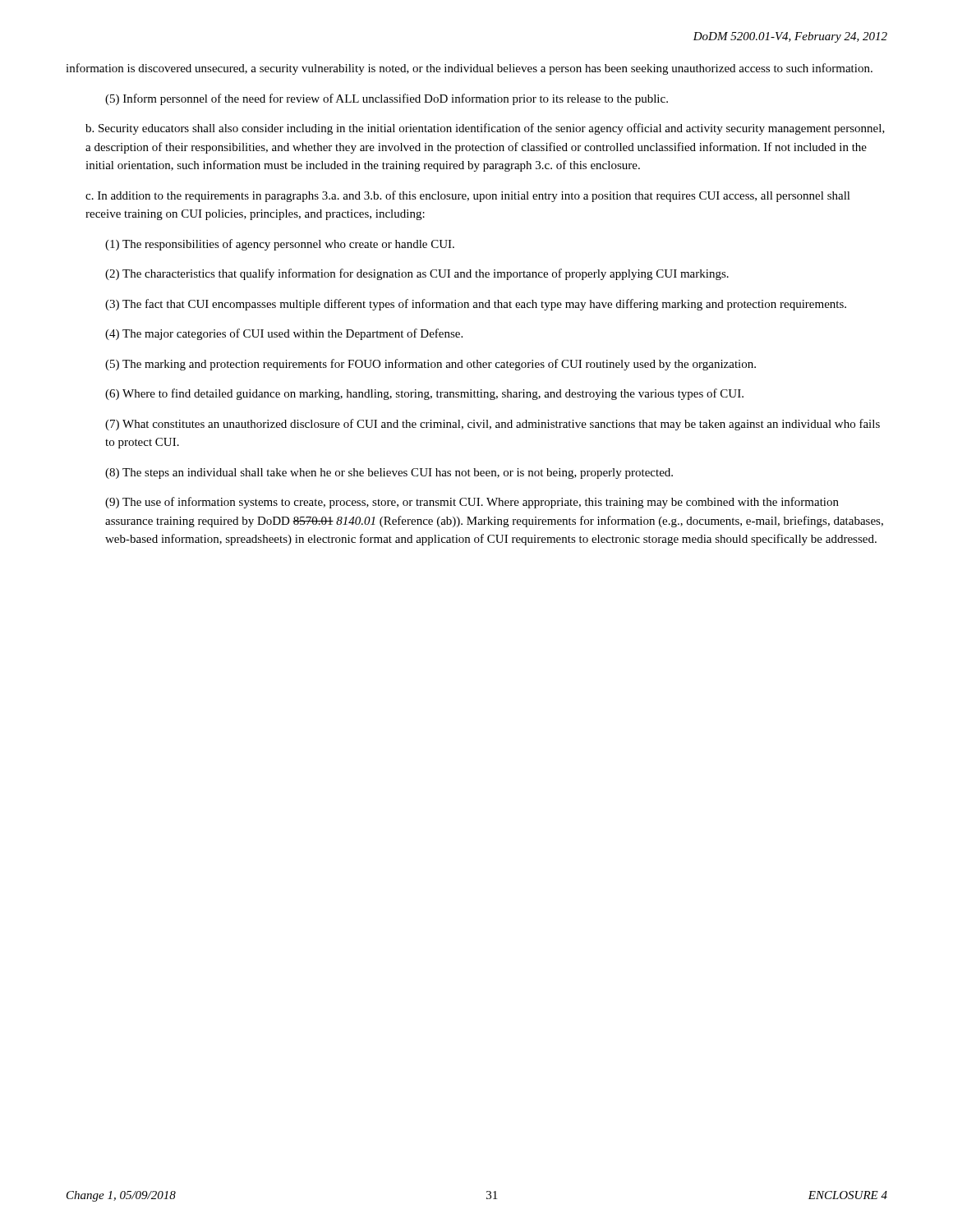Click on the list item containing "(5) Inform personnel"
953x1232 pixels.
pyautogui.click(x=496, y=98)
